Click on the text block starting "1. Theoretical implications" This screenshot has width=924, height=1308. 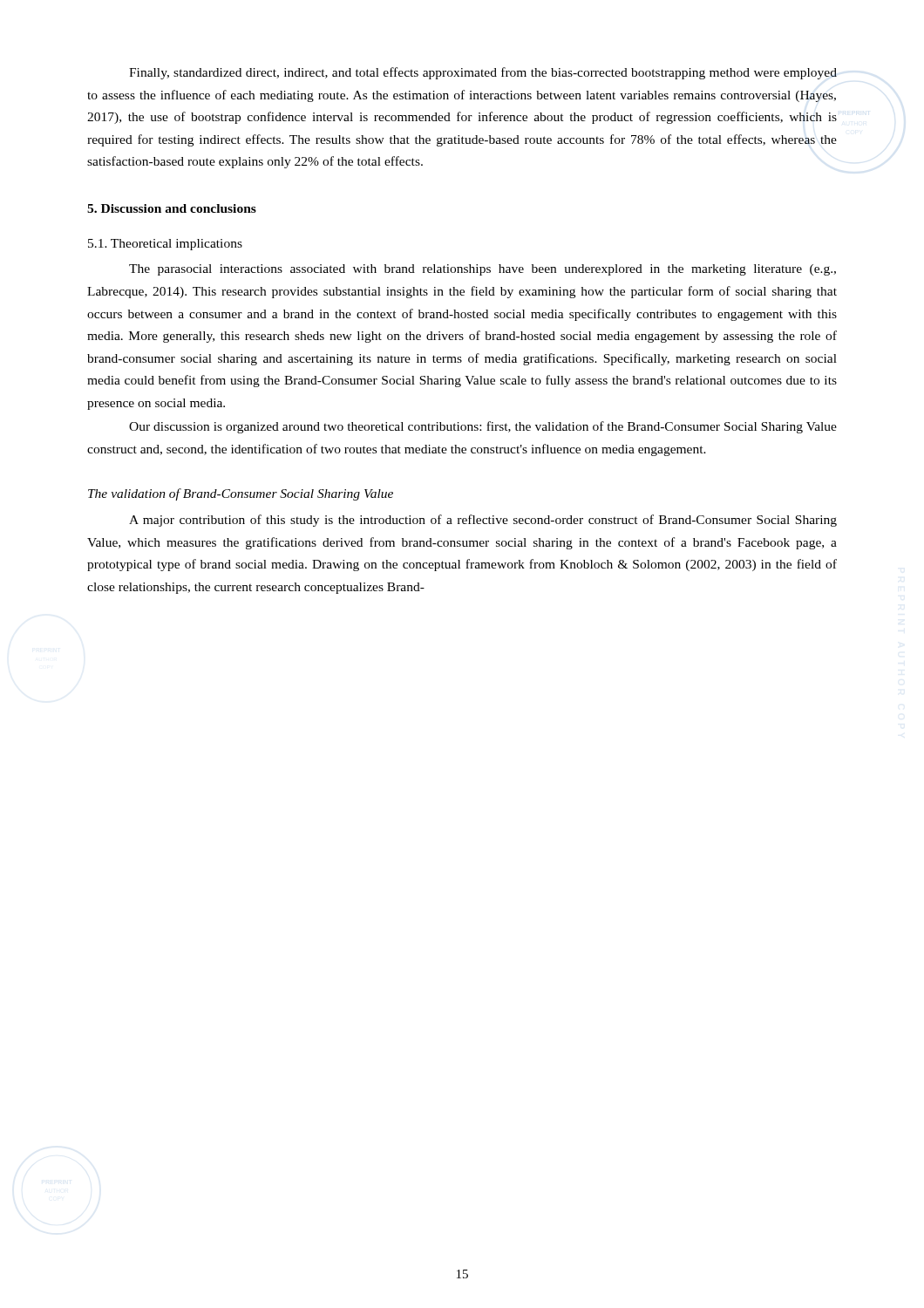tap(165, 245)
